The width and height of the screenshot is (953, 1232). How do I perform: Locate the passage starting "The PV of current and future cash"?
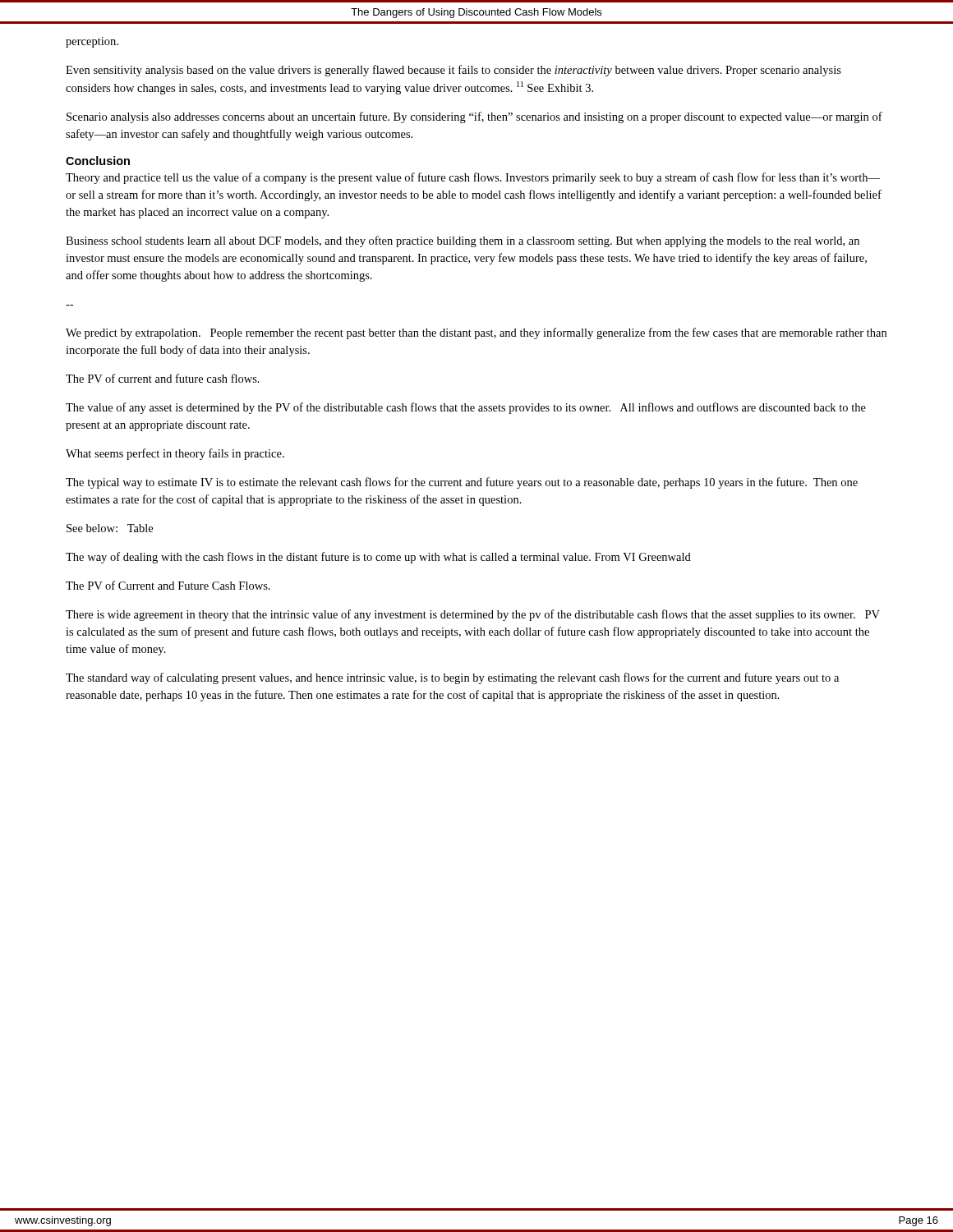pos(163,379)
